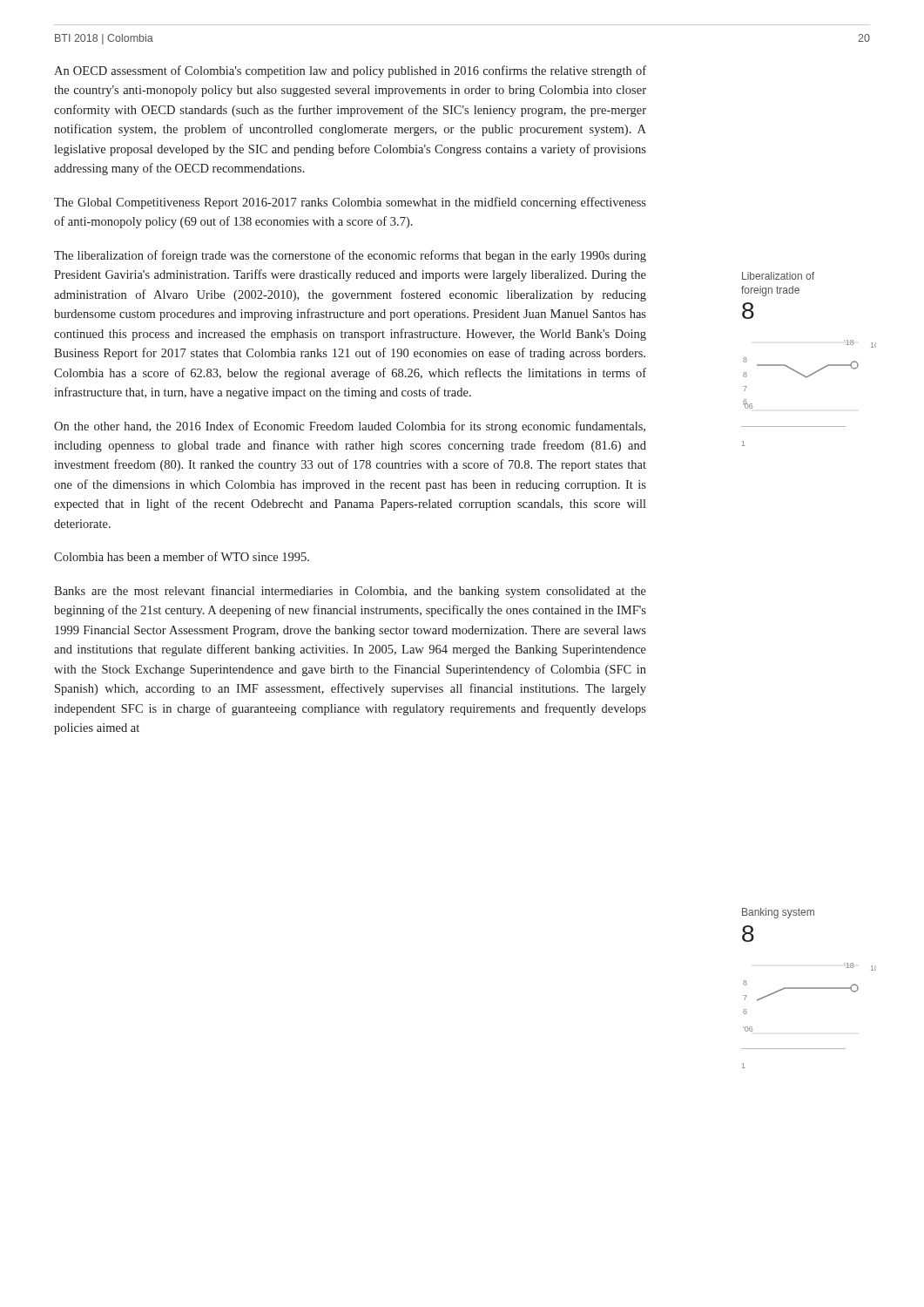Locate the text block containing "Colombia has been a member of WTO"

coord(182,557)
